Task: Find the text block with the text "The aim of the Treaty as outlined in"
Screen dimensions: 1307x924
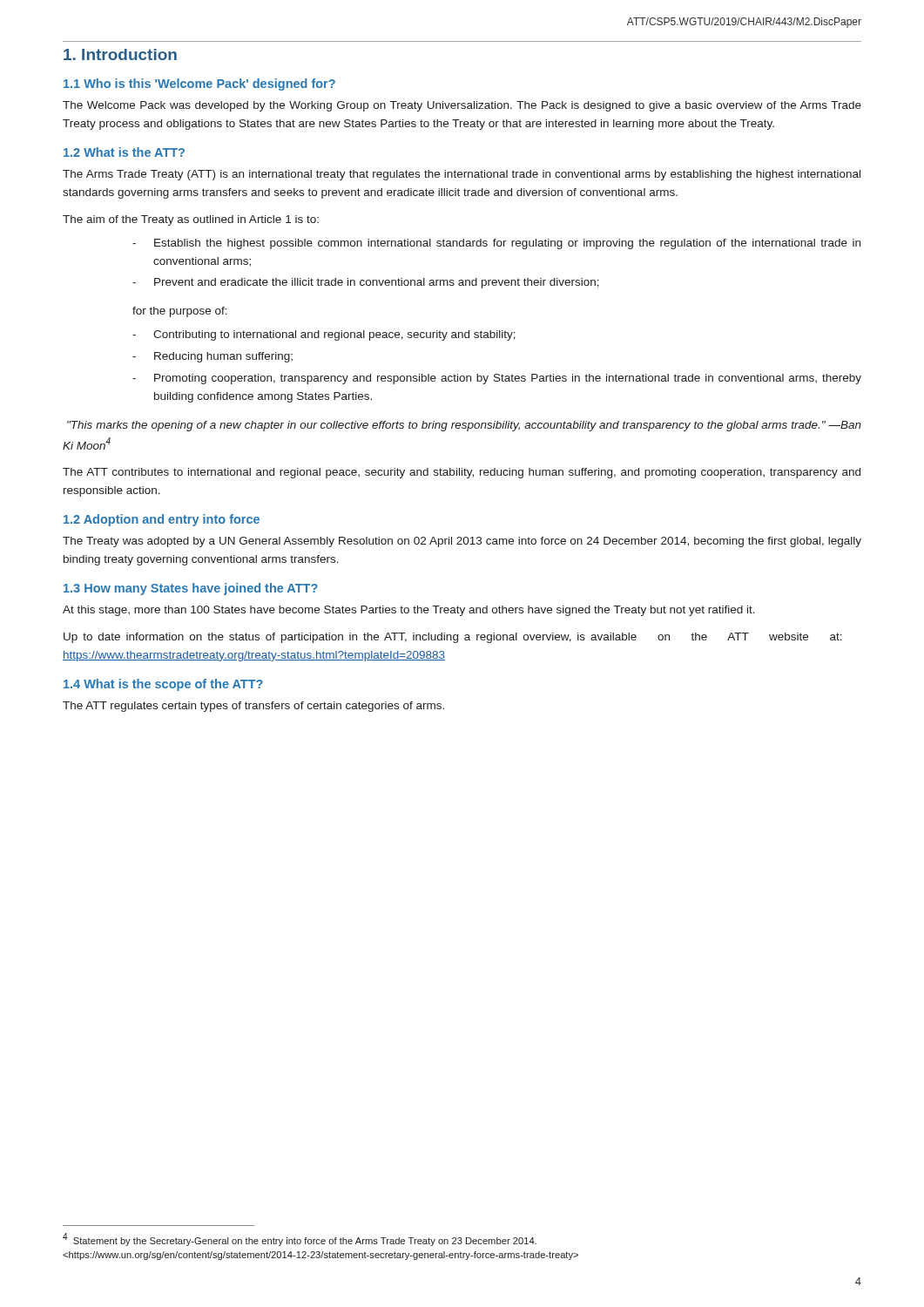Action: (191, 219)
